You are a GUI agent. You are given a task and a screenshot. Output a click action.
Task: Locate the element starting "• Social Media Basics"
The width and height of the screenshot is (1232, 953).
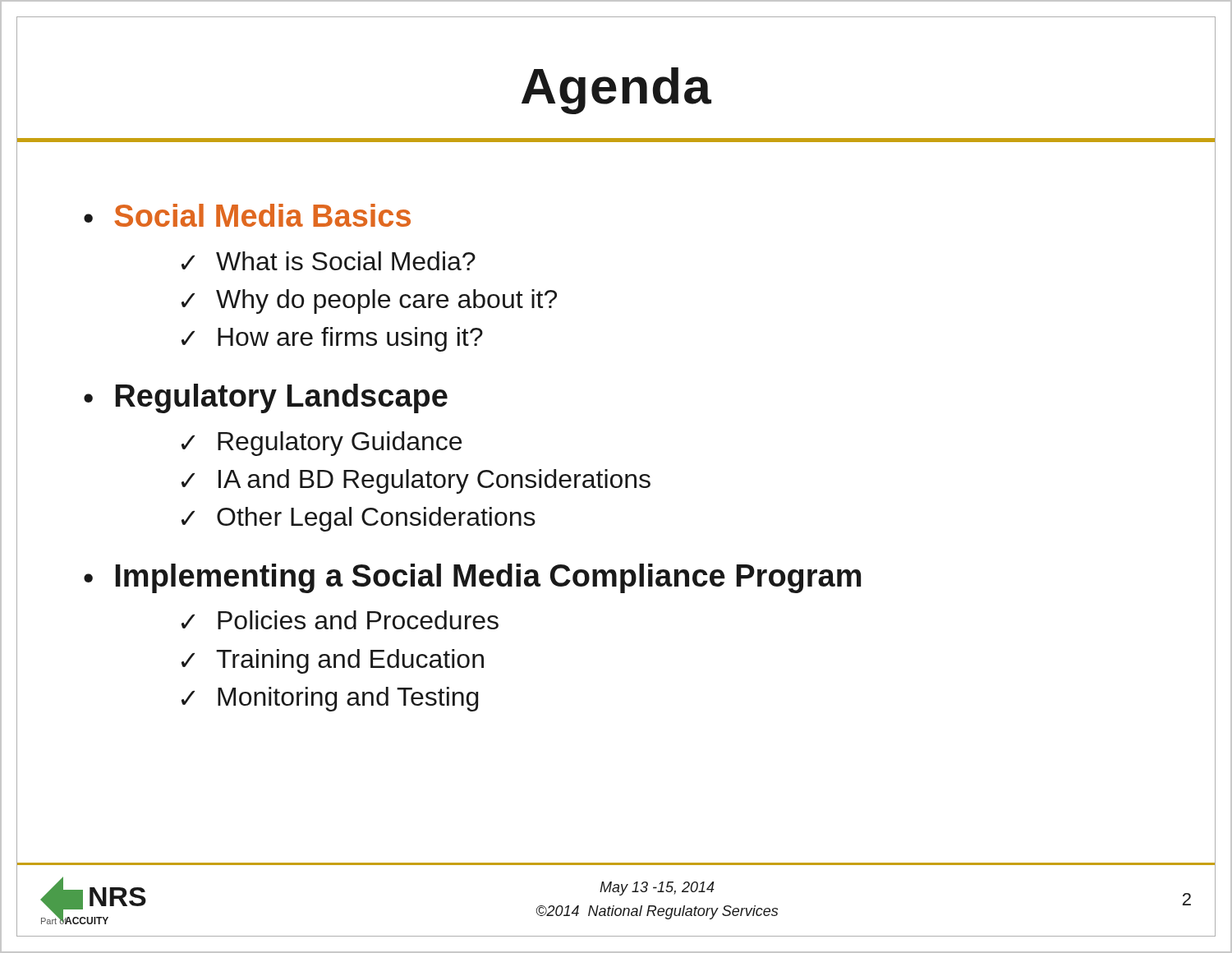coord(247,218)
